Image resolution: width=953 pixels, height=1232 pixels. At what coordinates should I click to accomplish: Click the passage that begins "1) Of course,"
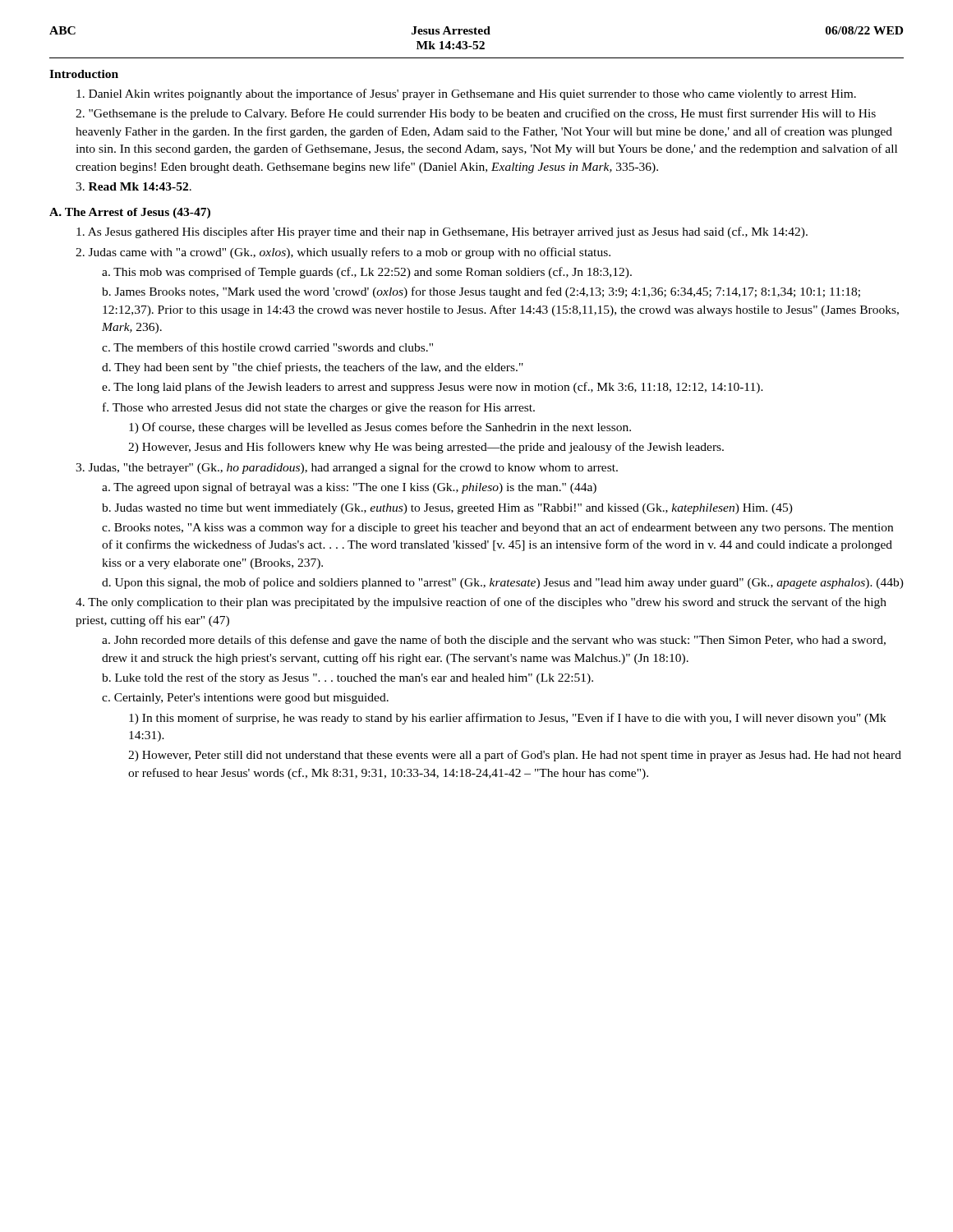[x=380, y=427]
